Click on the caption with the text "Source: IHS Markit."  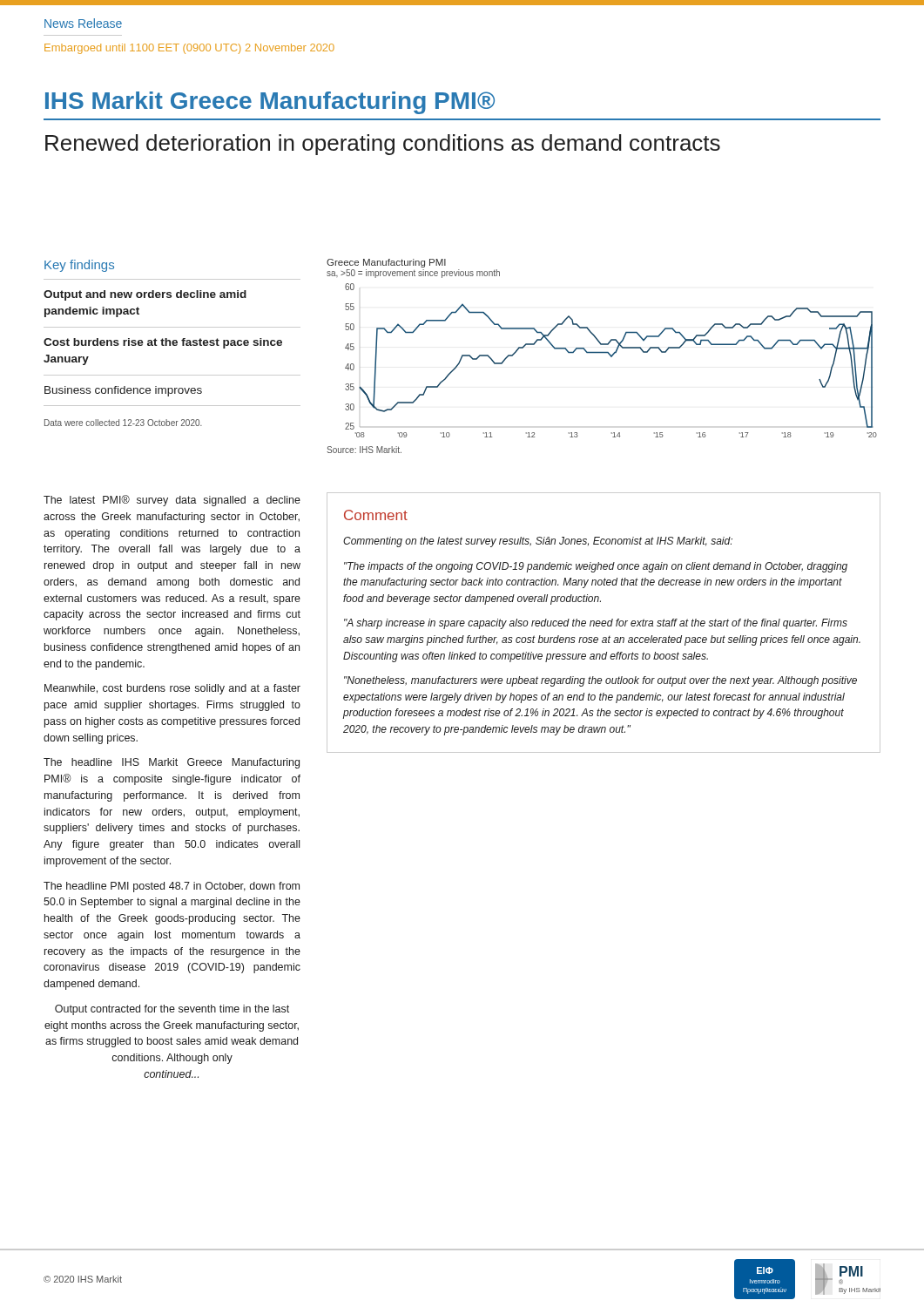pos(364,450)
